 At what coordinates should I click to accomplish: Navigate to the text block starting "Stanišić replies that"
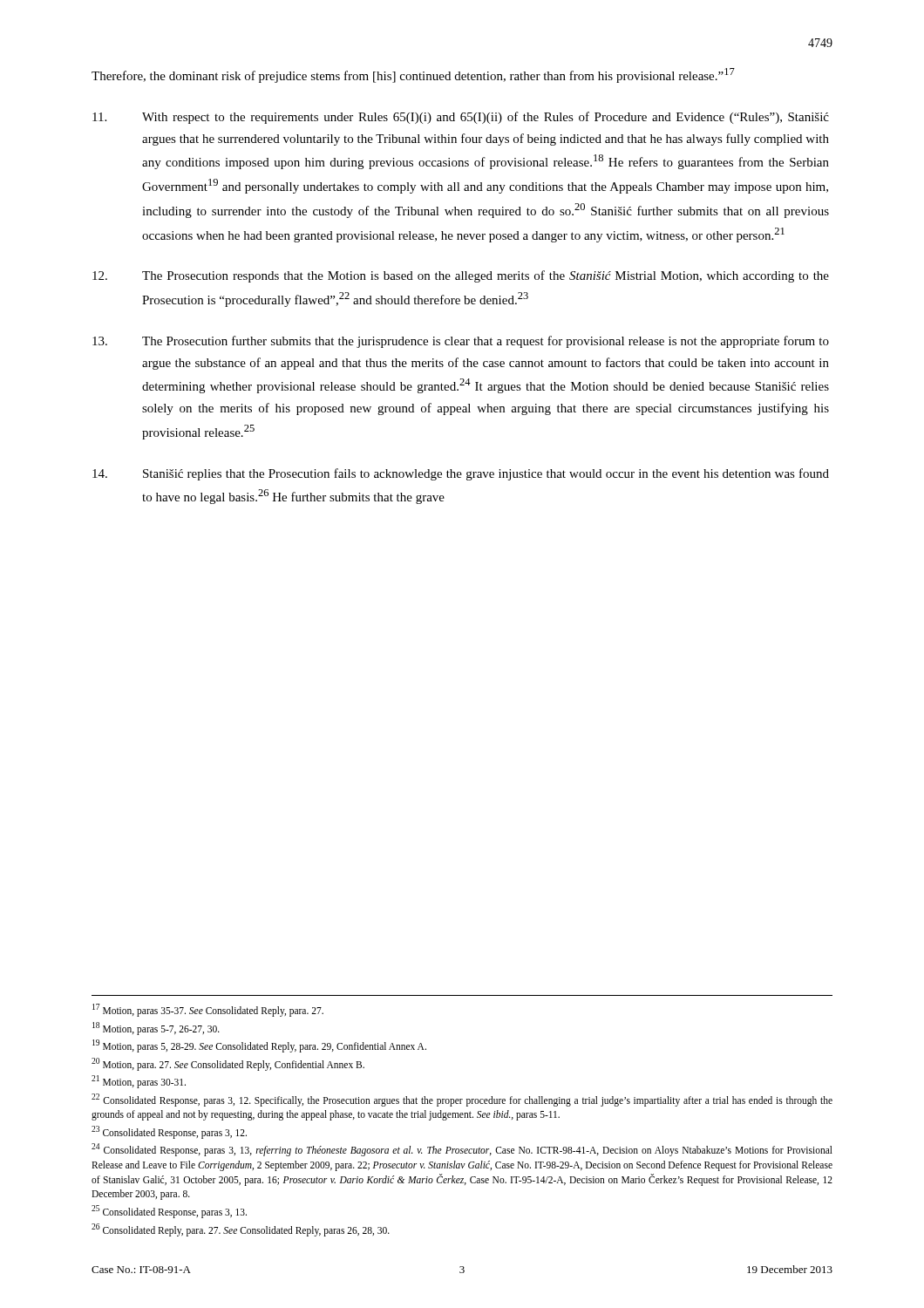(462, 486)
